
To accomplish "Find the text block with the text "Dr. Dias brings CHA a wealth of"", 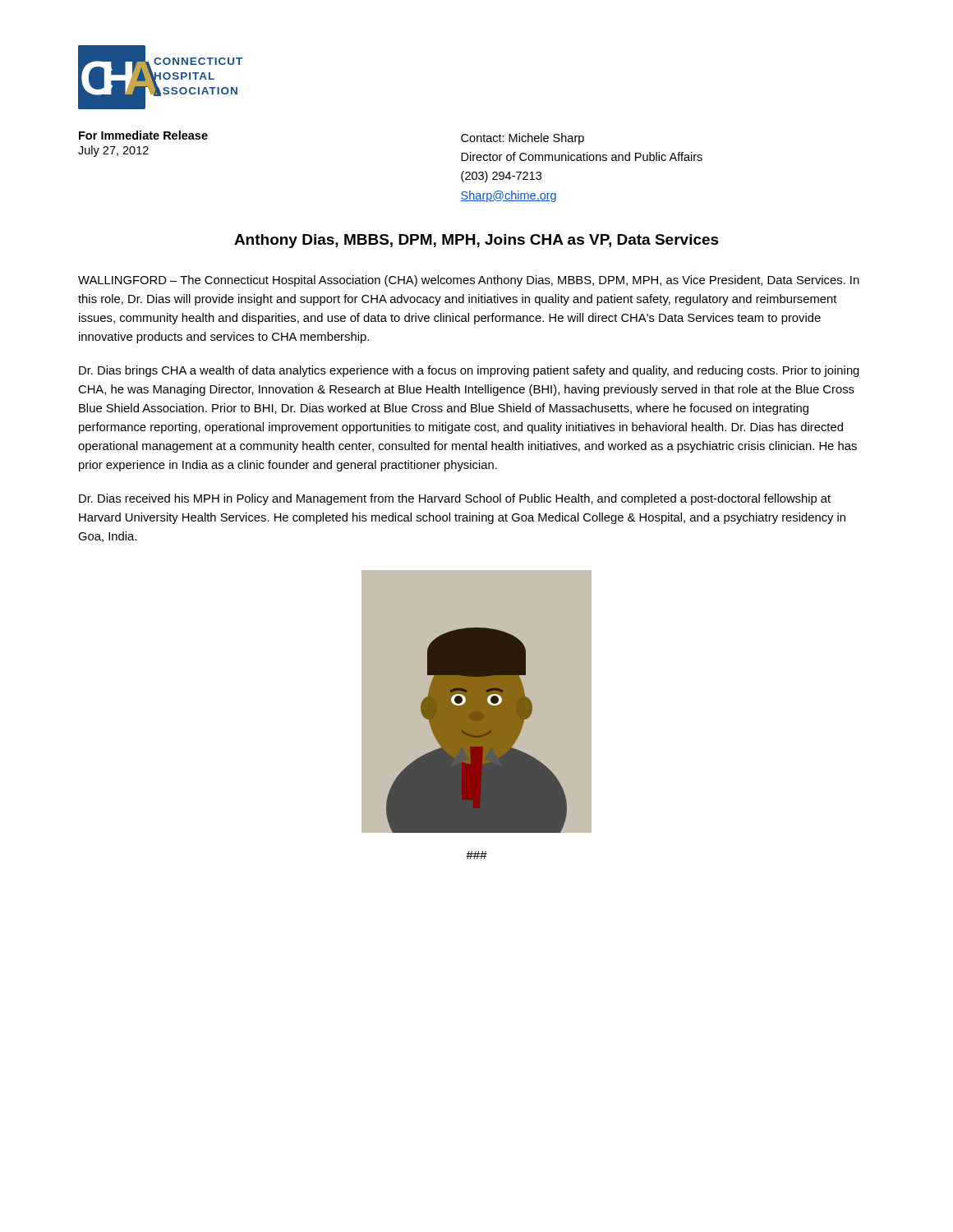I will point(469,418).
